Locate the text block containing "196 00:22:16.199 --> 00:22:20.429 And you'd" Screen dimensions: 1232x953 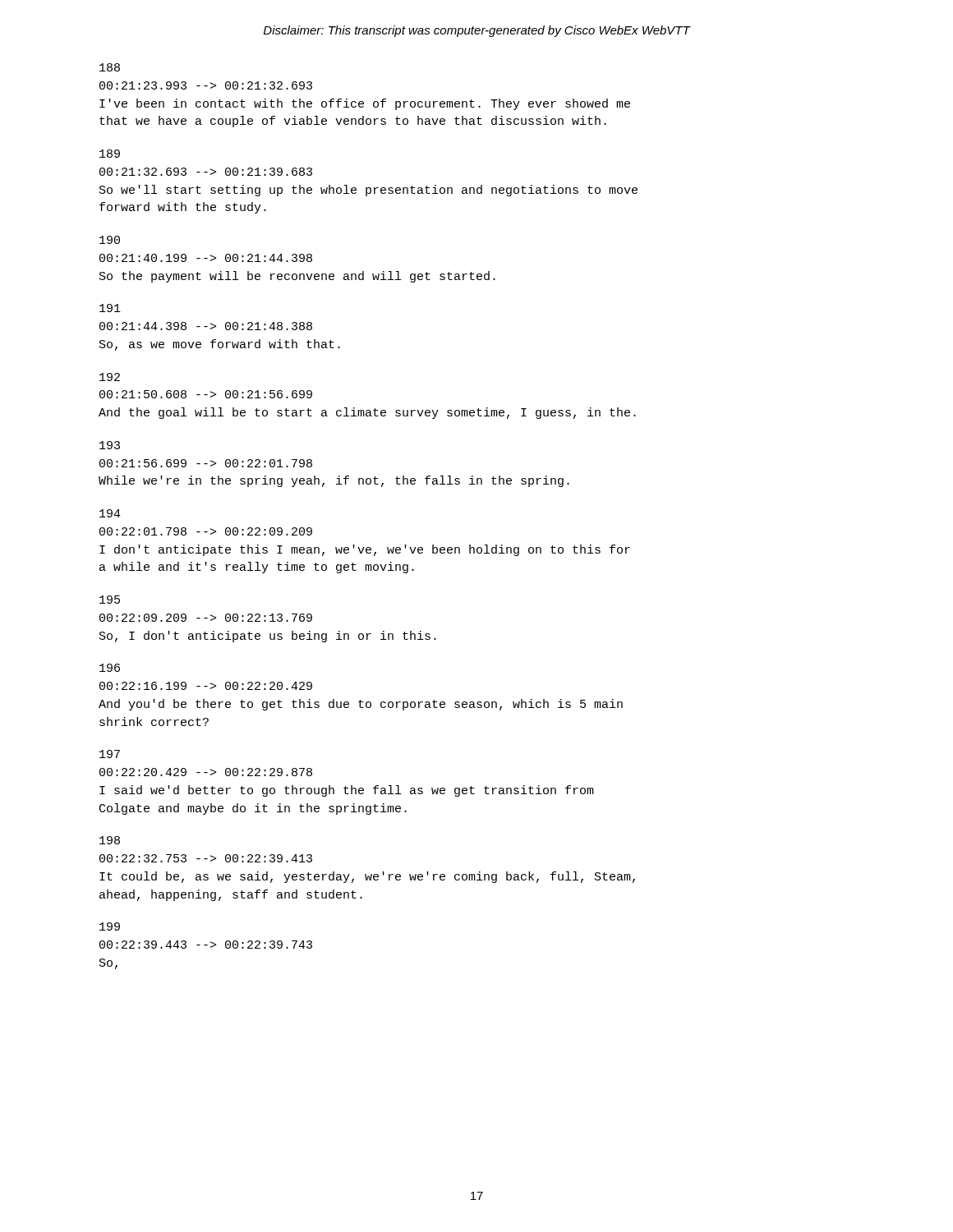pyautogui.click(x=361, y=696)
